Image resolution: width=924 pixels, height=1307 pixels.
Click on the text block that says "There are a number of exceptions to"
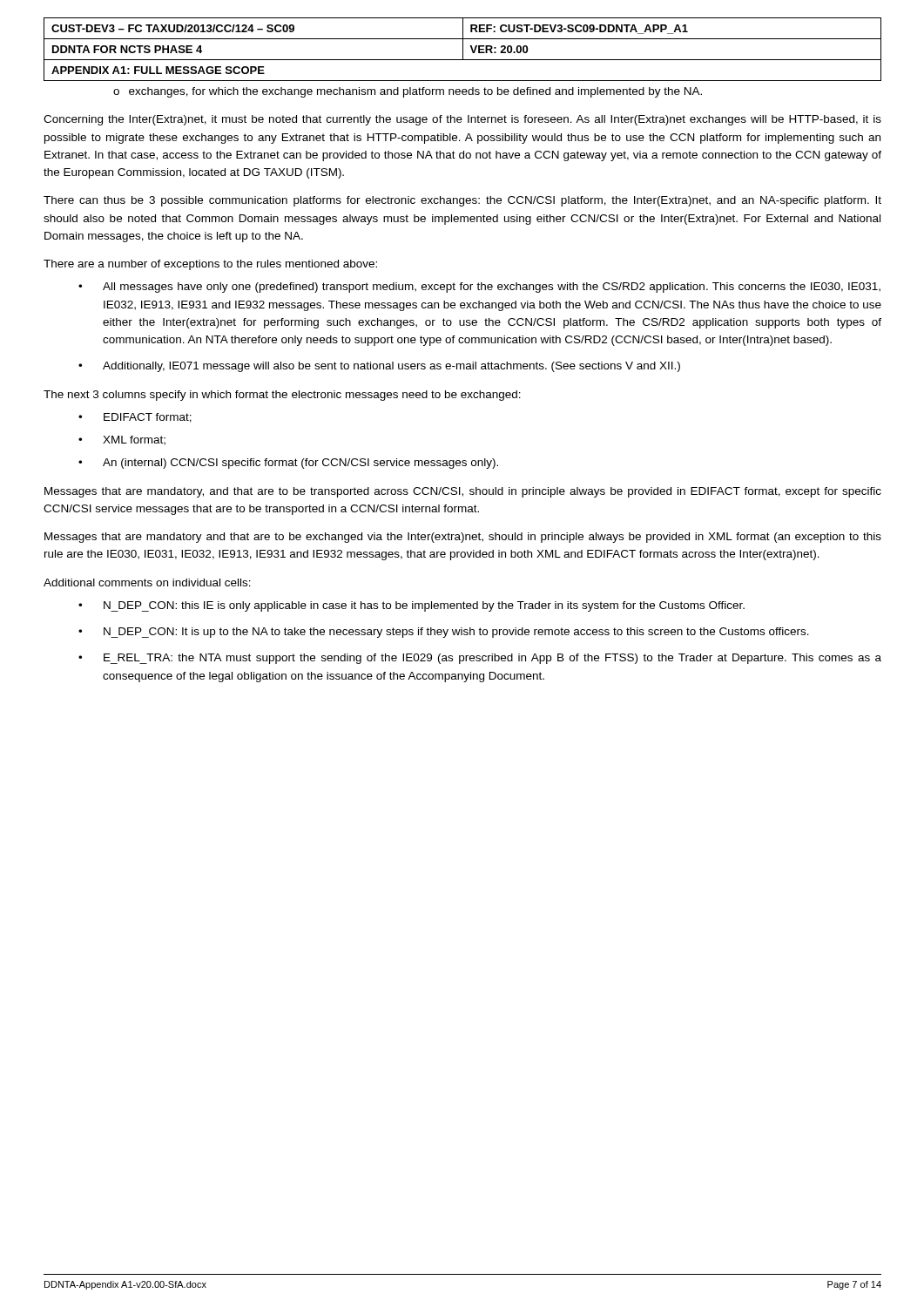click(x=210, y=265)
